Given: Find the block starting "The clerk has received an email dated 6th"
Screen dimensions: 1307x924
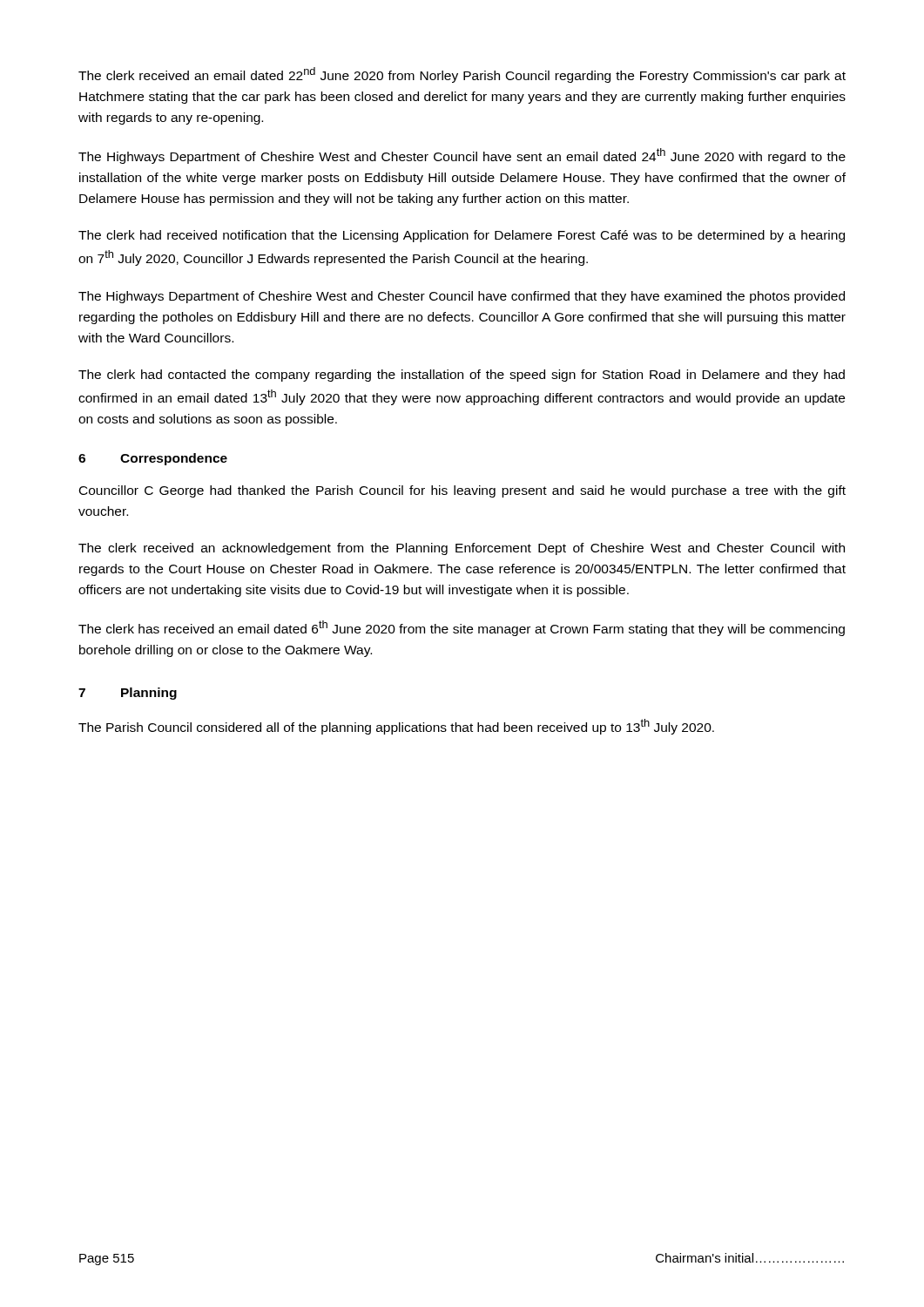Looking at the screenshot, I should point(462,638).
